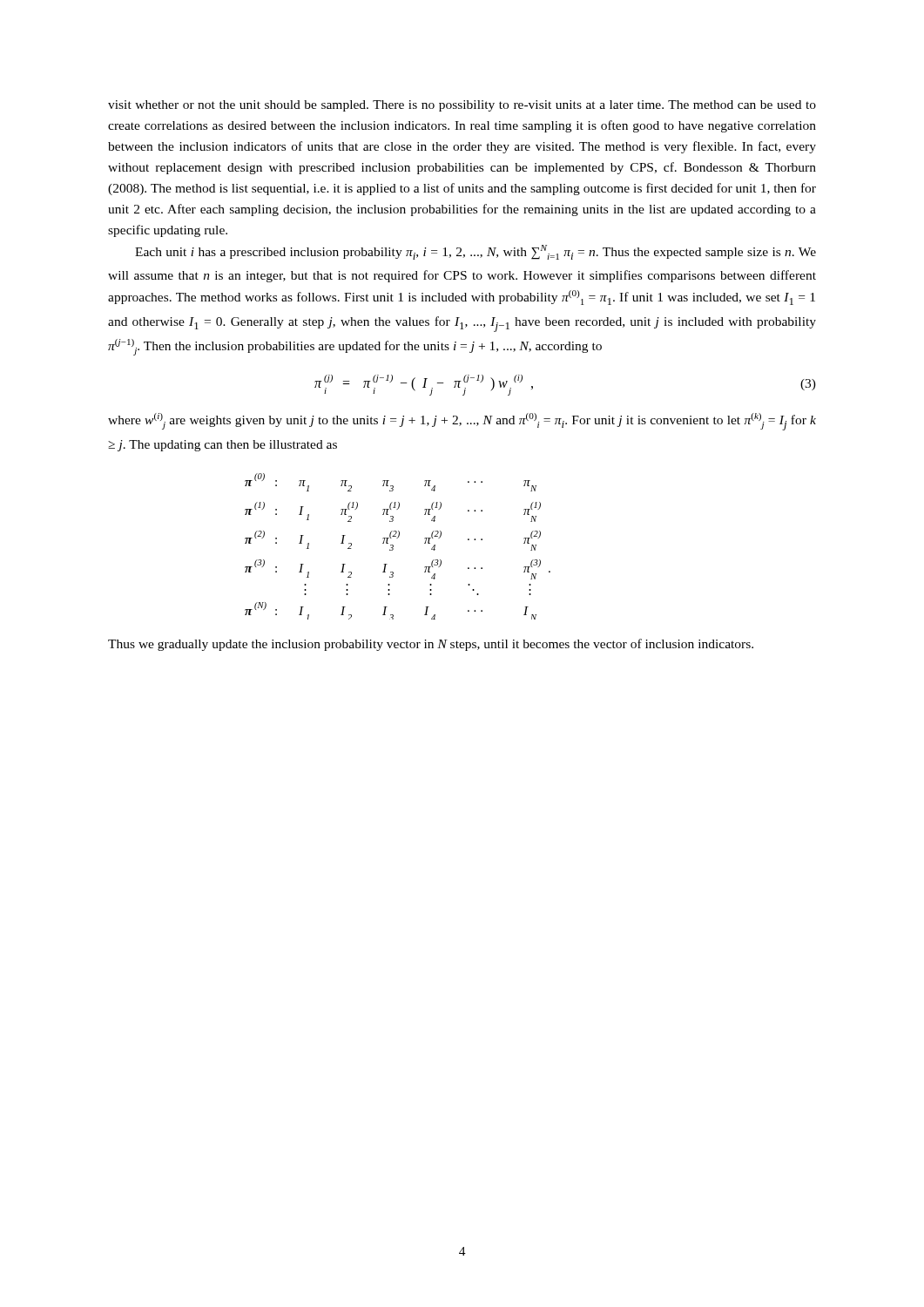This screenshot has width=924, height=1307.
Task: Where is the passage that starts "where w(i)j are"?
Action: coord(462,432)
